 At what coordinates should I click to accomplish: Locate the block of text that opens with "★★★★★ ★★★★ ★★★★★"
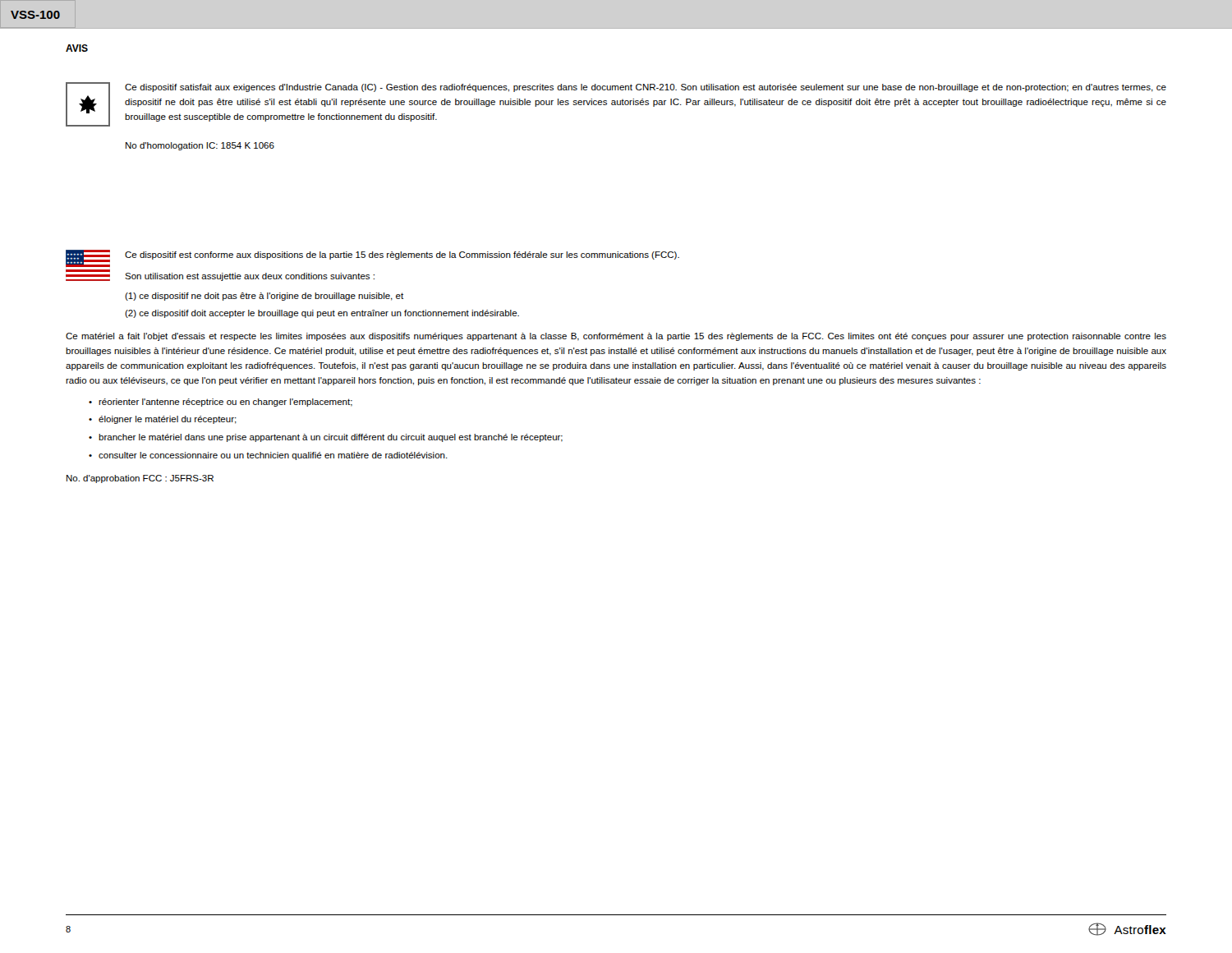click(616, 266)
